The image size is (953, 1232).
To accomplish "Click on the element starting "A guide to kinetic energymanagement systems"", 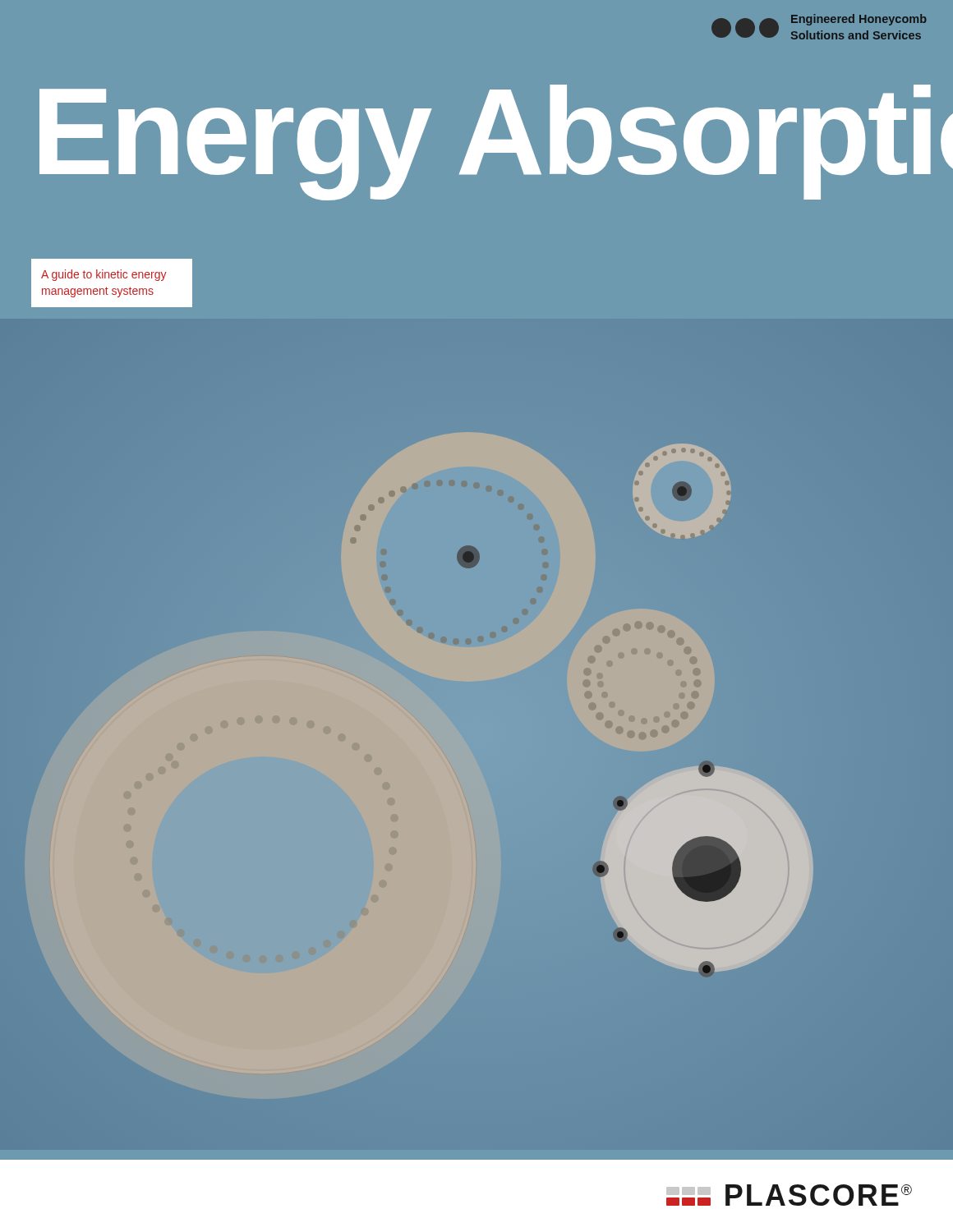I will (104, 283).
